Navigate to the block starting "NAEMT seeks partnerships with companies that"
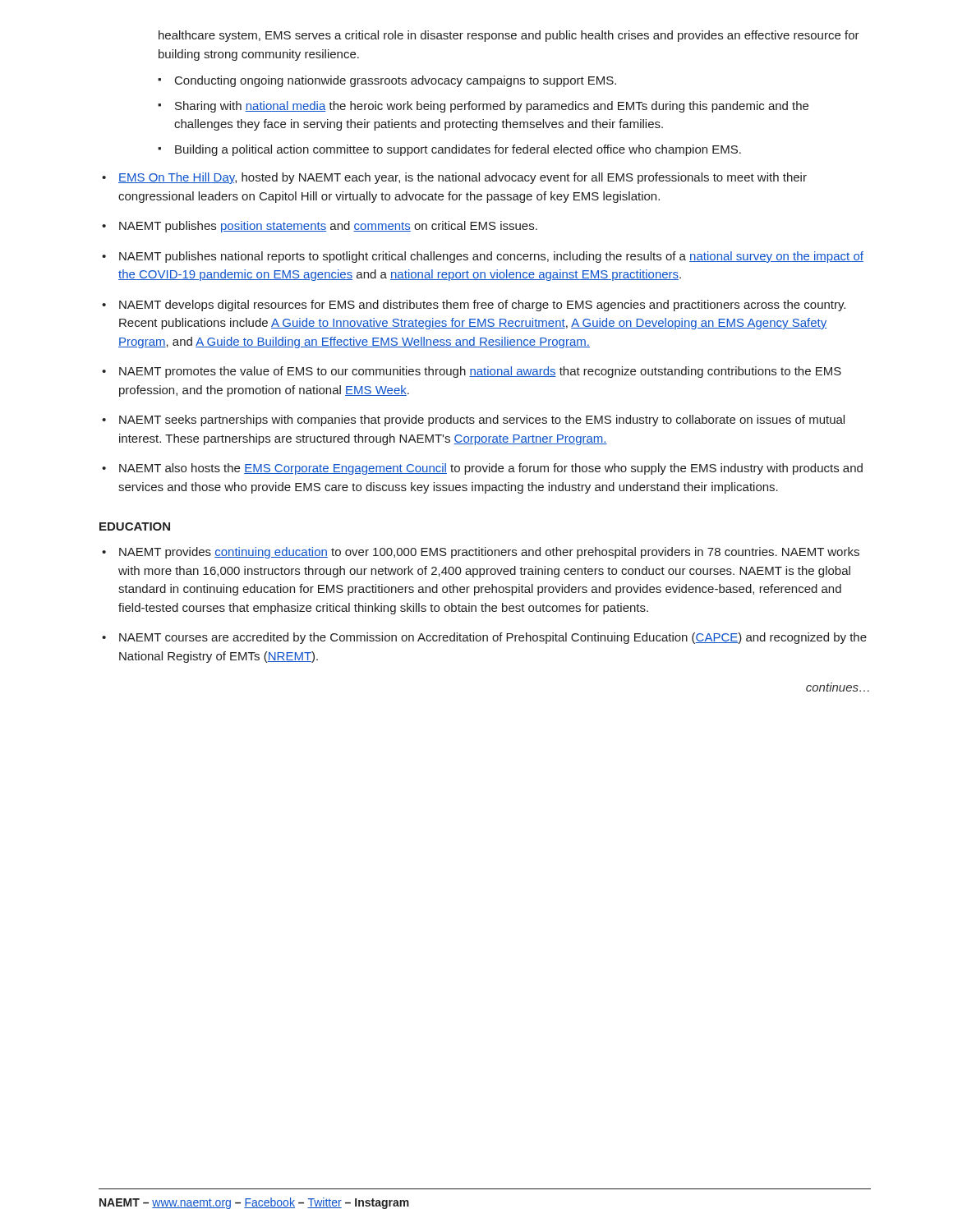 (x=482, y=429)
